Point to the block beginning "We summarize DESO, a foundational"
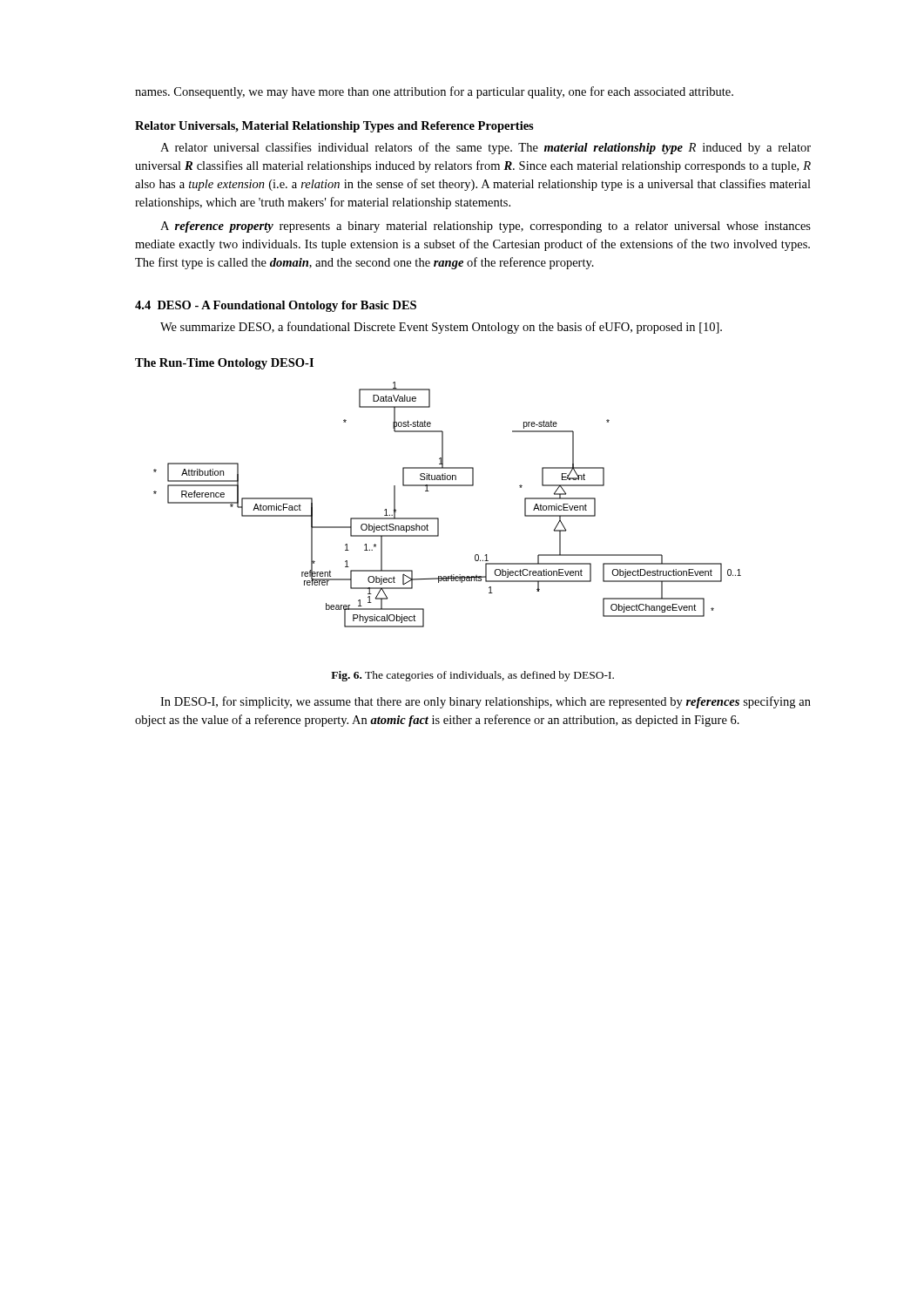Screen dimensions: 1307x924 tap(473, 327)
